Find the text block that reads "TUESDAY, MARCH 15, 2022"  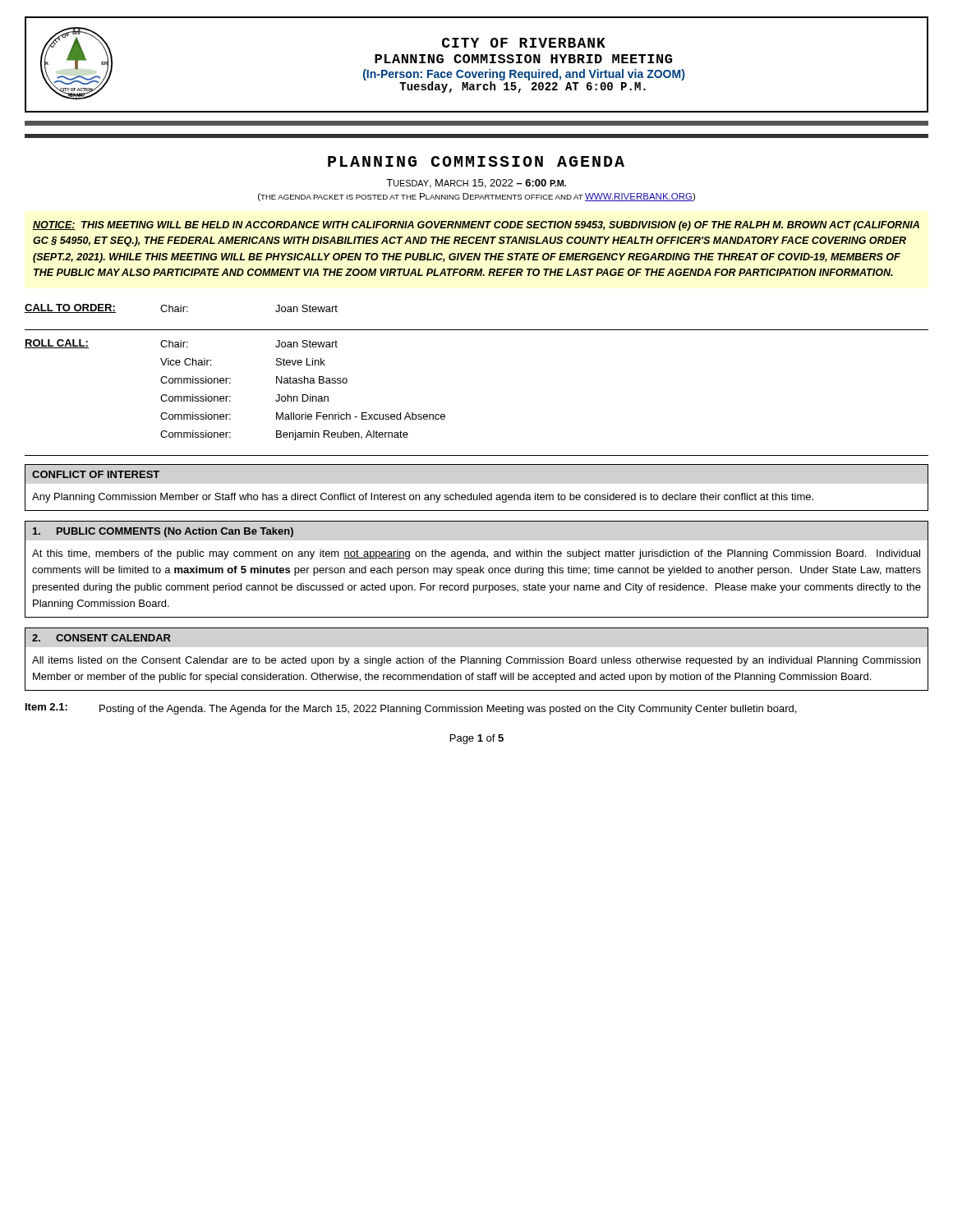coord(476,183)
